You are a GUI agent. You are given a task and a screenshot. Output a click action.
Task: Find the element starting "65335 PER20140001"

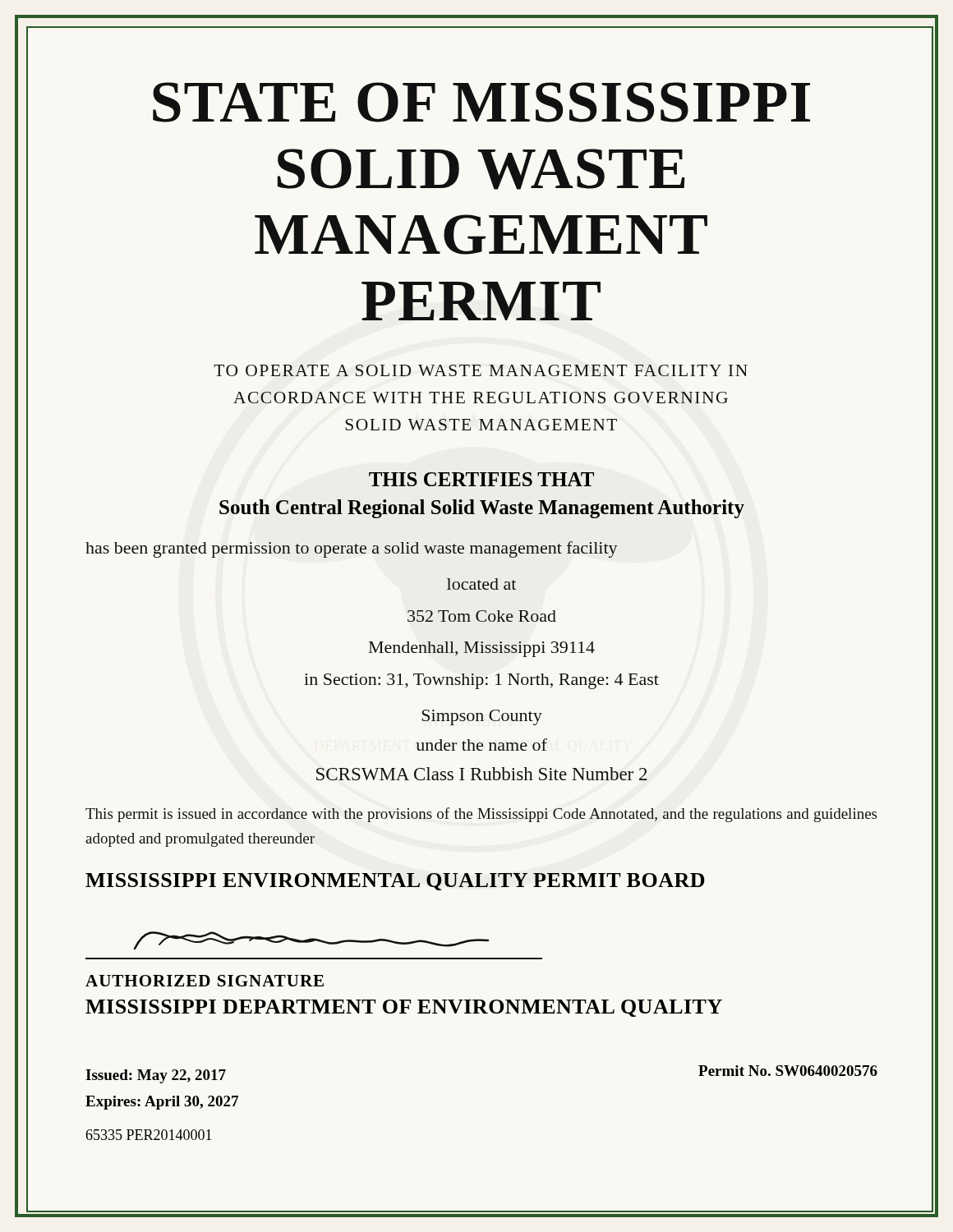tap(149, 1135)
